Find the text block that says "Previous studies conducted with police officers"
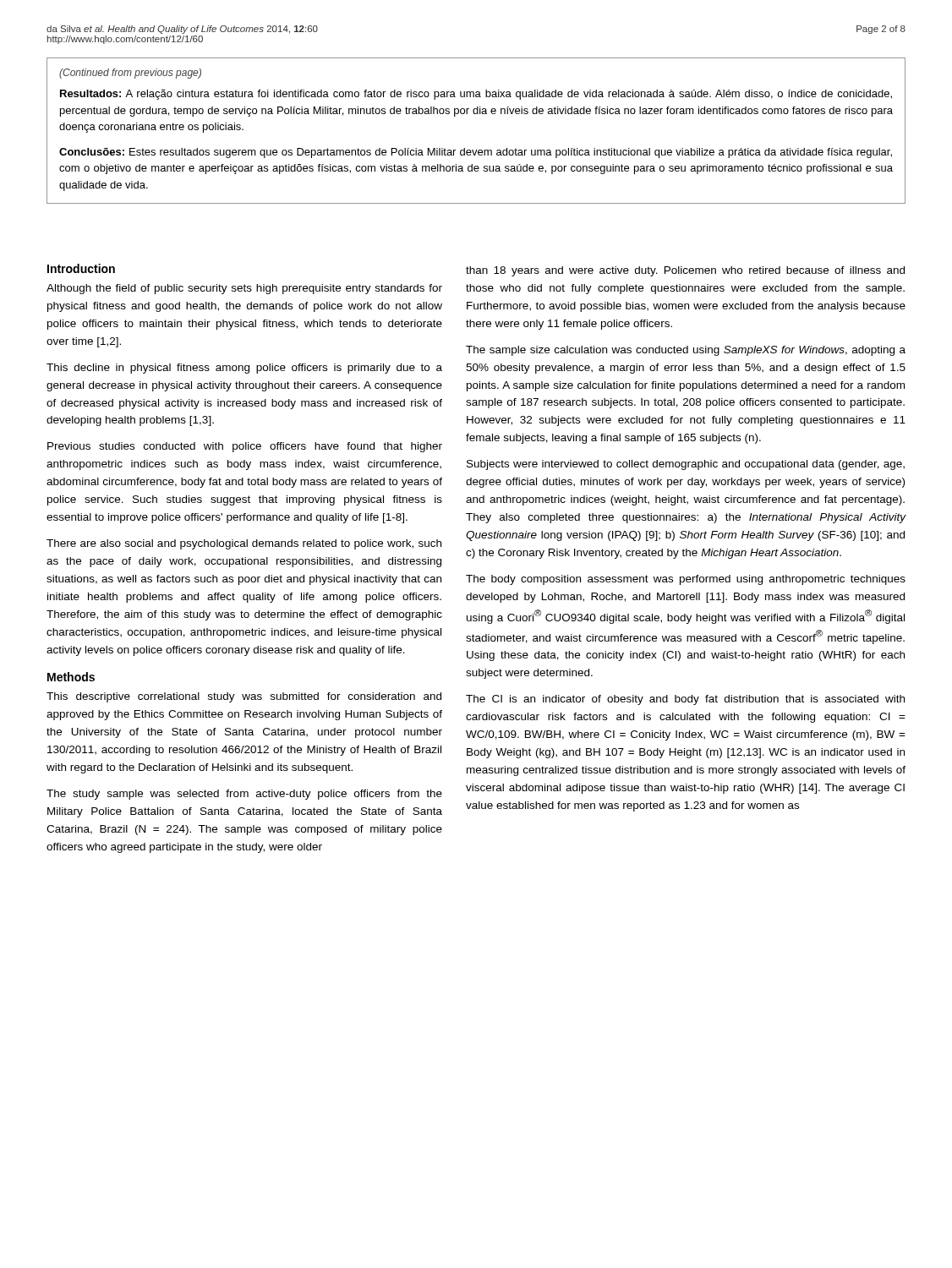The width and height of the screenshot is (952, 1268). point(244,482)
